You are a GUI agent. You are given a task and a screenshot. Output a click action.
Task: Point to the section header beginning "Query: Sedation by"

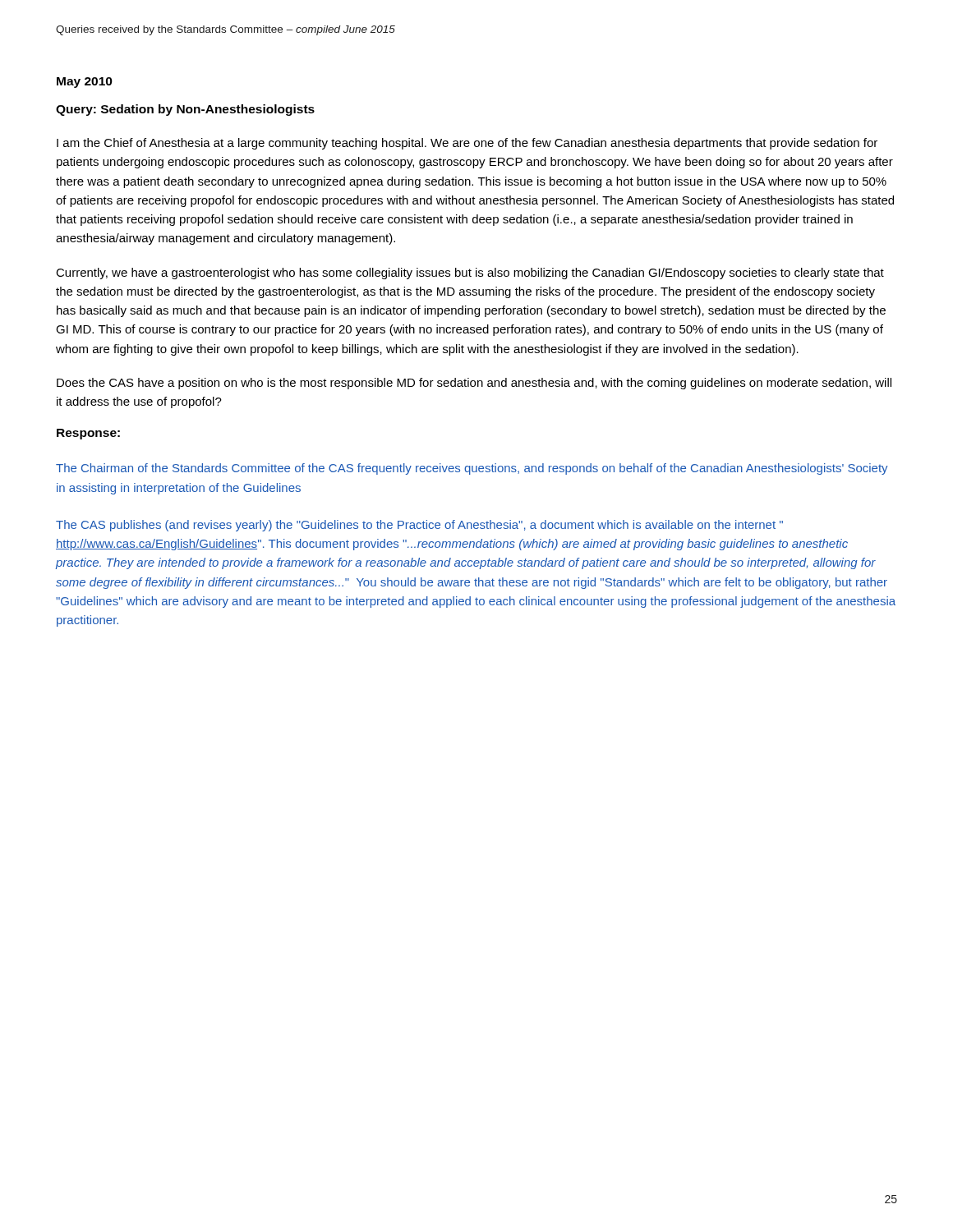(185, 109)
